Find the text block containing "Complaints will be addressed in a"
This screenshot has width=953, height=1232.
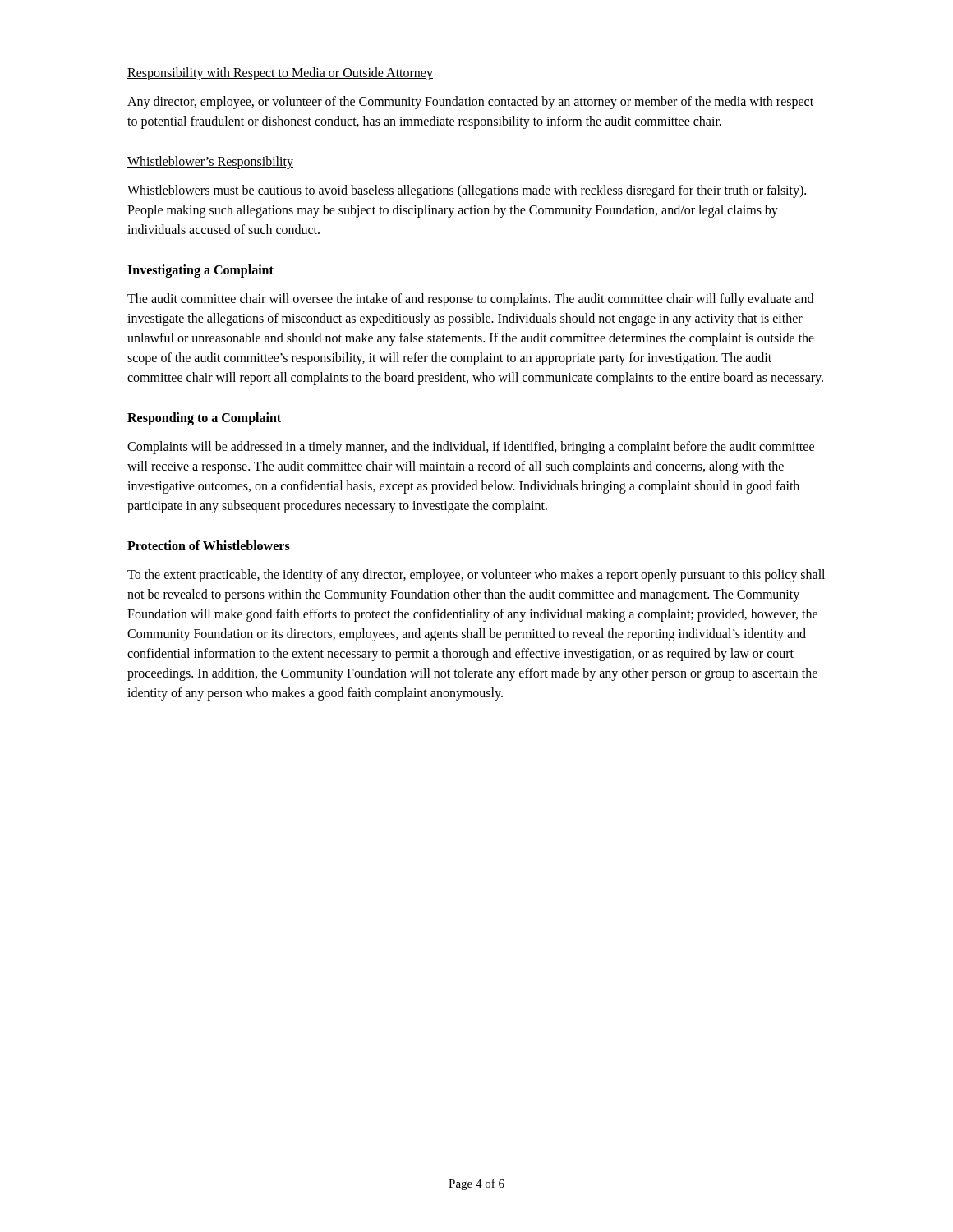476,476
